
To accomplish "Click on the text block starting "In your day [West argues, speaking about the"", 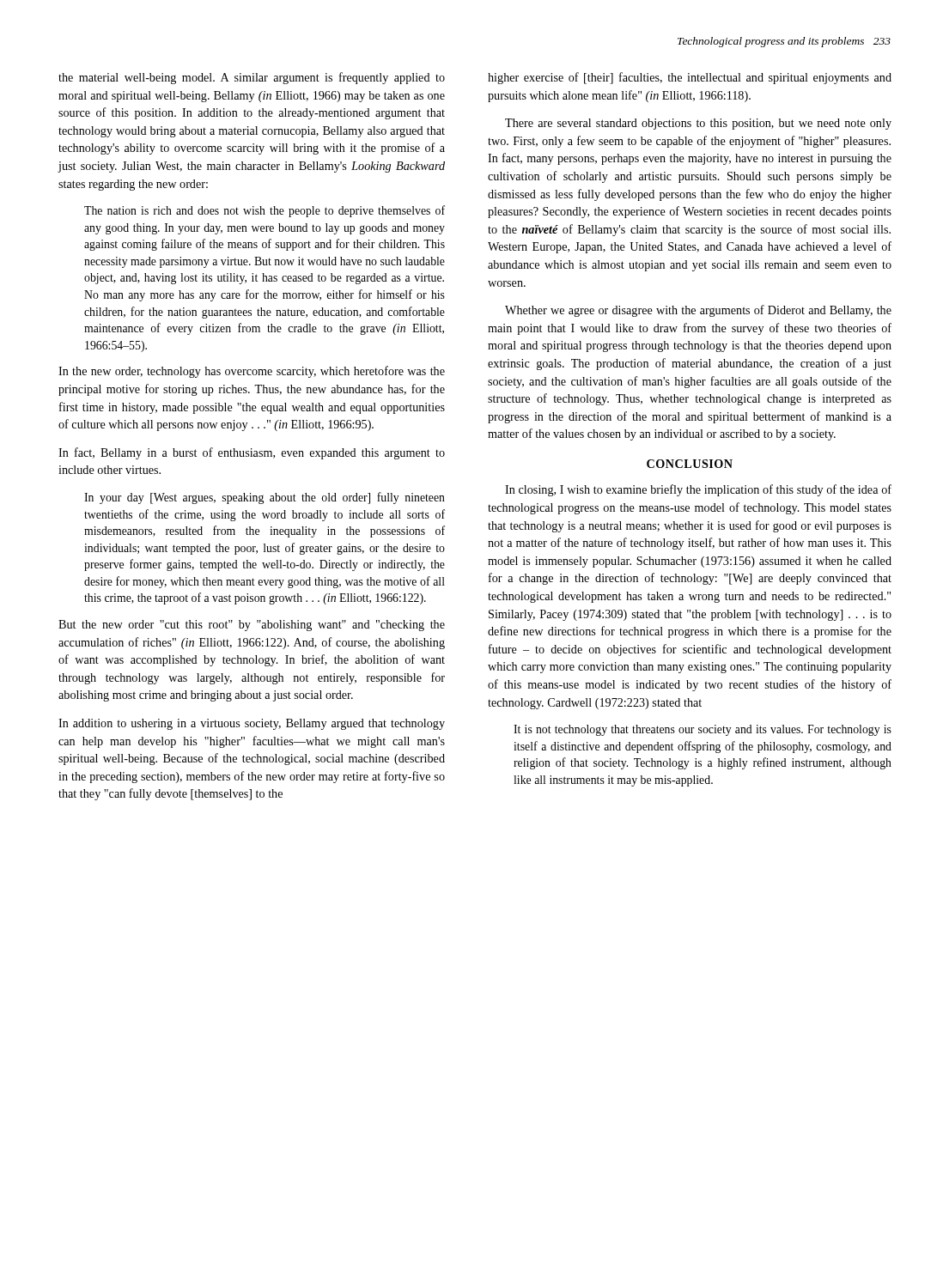I will click(x=265, y=548).
